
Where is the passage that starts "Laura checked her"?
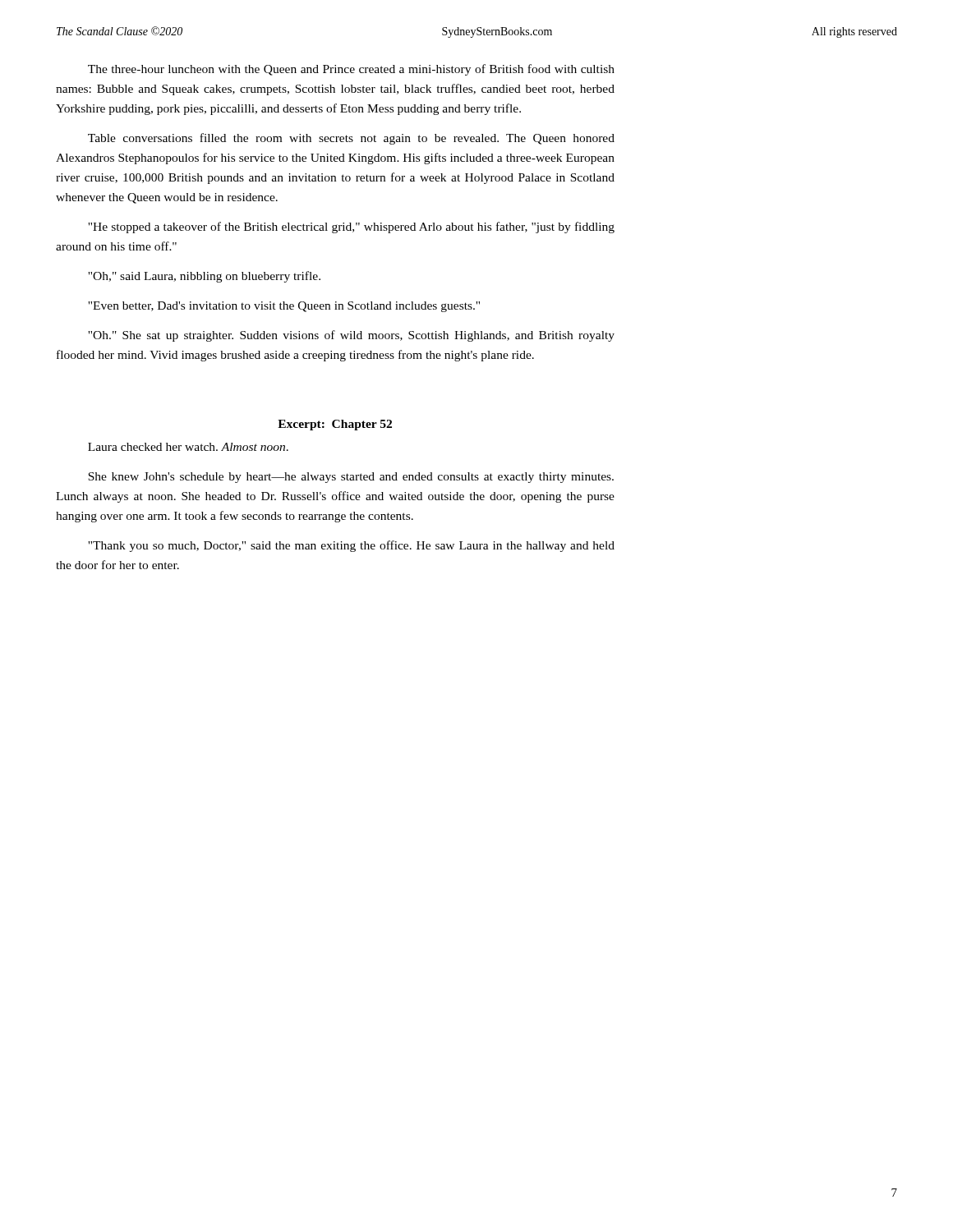pyautogui.click(x=188, y=447)
